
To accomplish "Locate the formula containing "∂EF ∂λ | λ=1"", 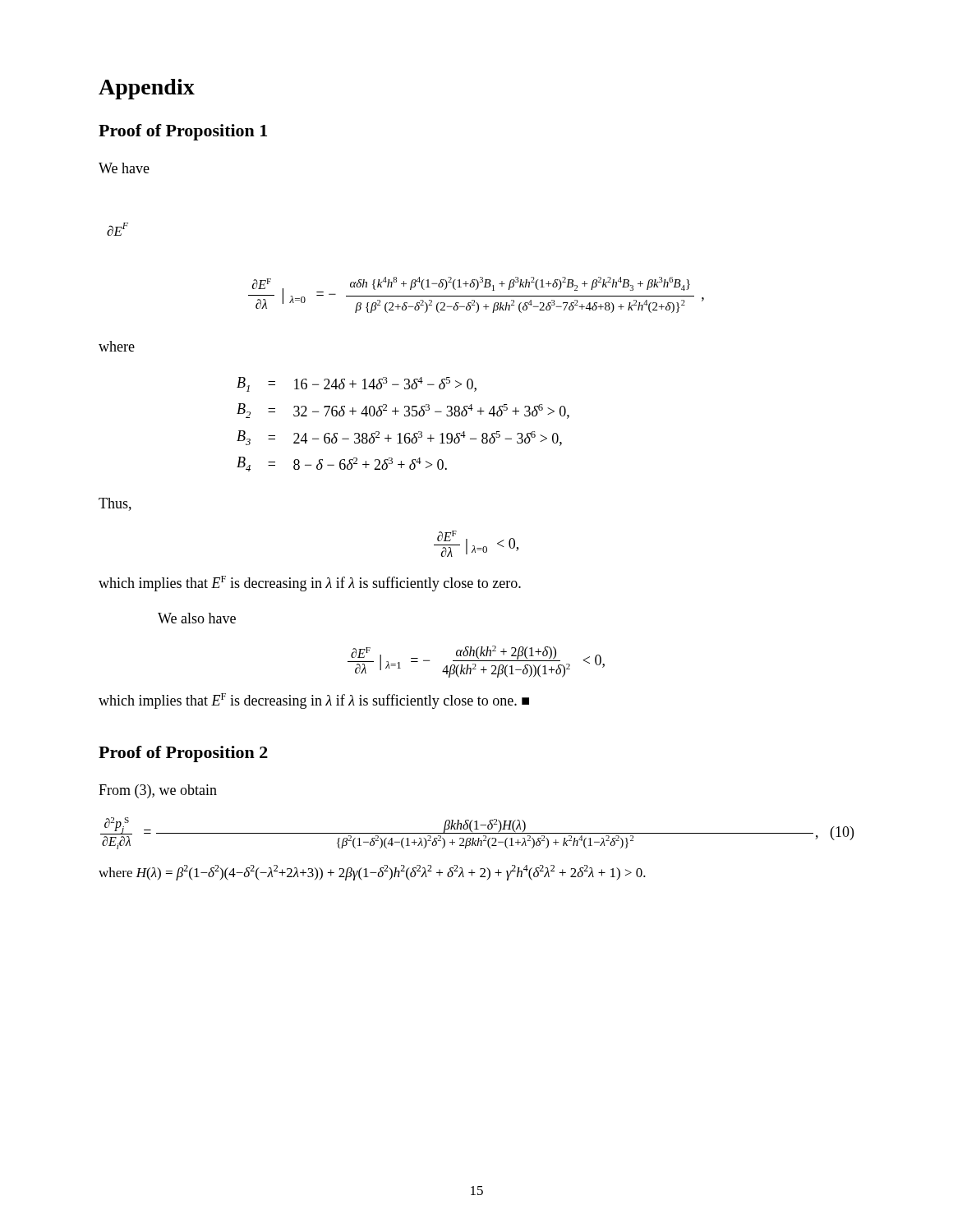I will 476,661.
